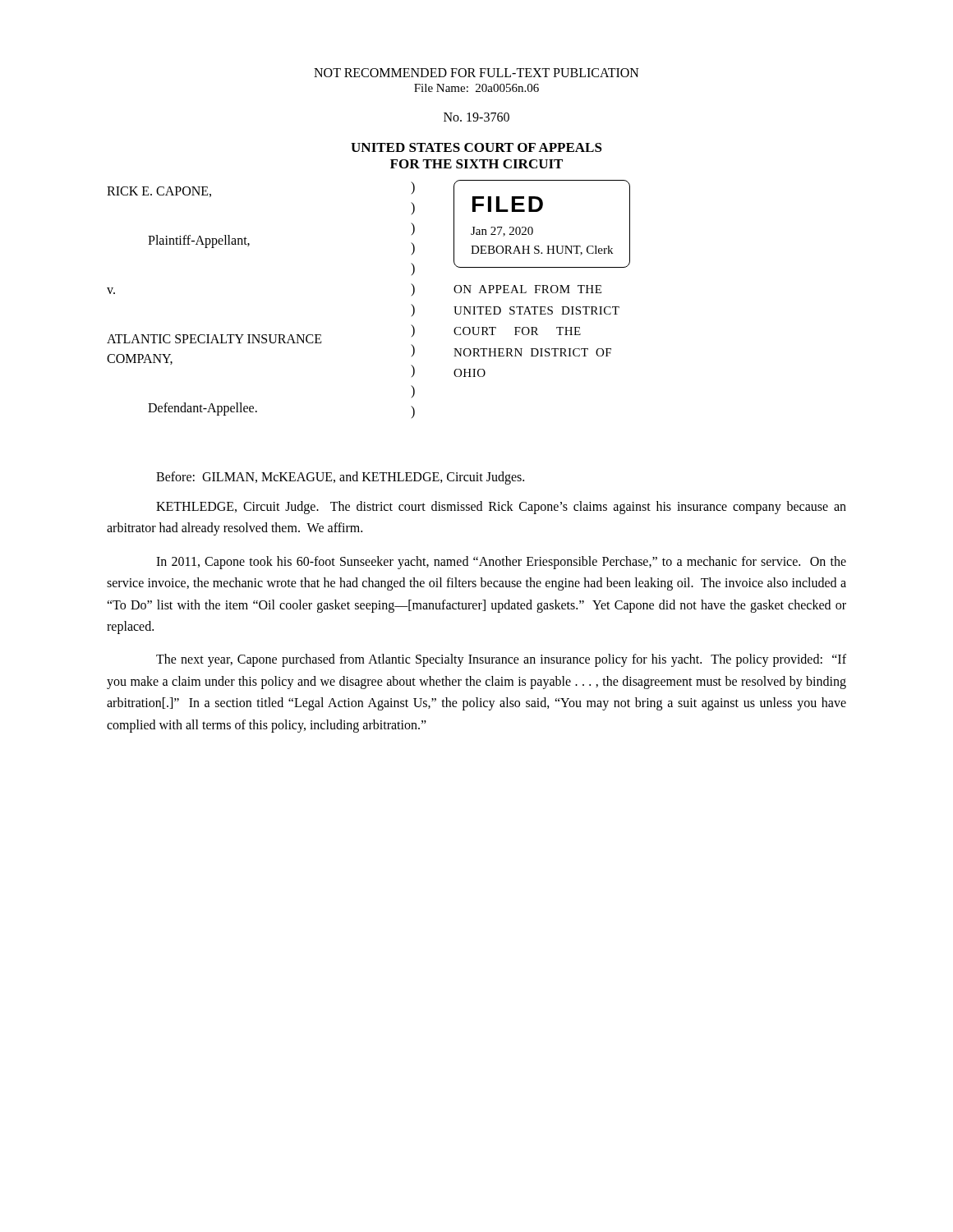The height and width of the screenshot is (1232, 953).
Task: Locate the text block containing "KETHLEDGE, Circuit Judge. The district"
Action: 476,517
